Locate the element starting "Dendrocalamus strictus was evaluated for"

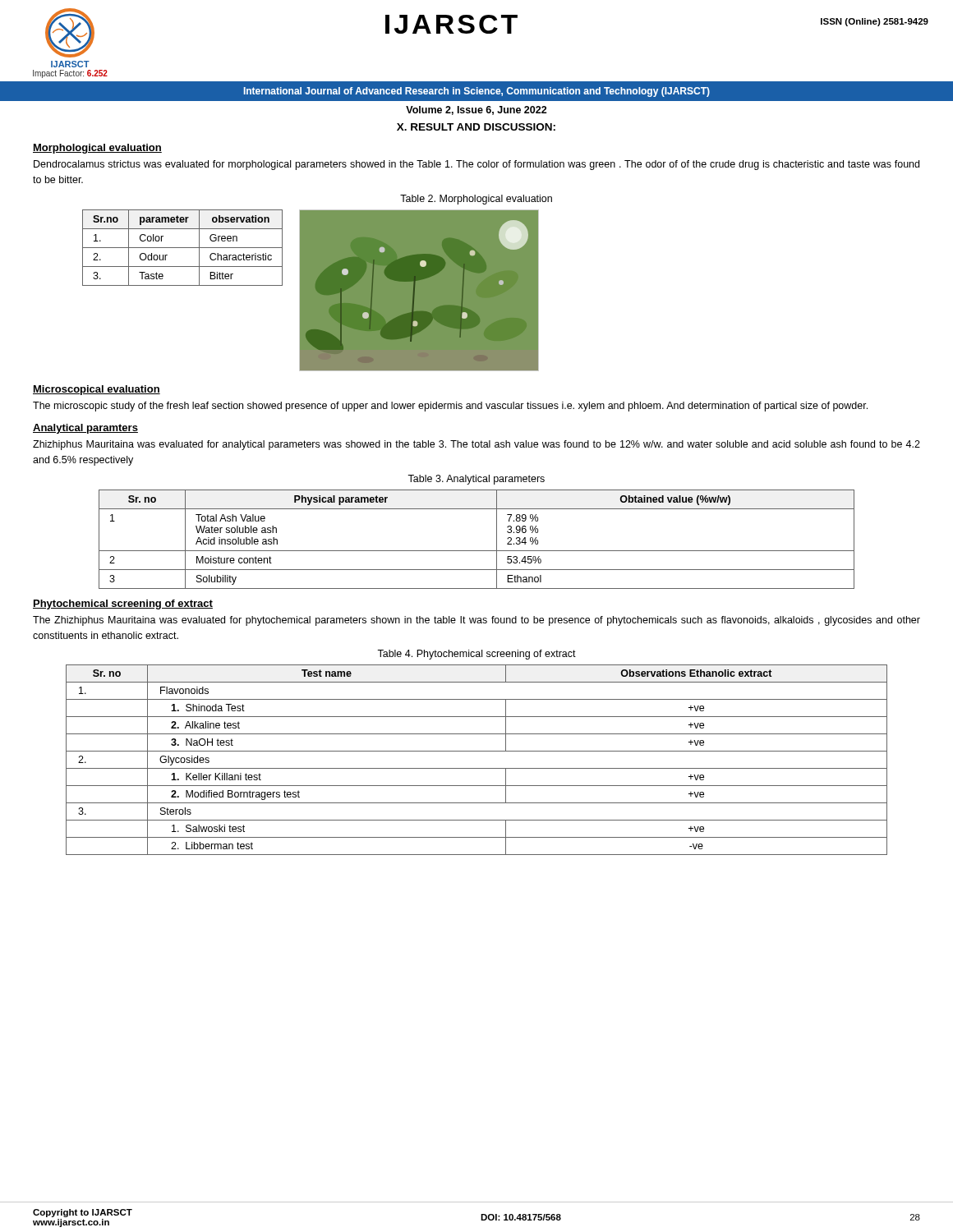(476, 172)
